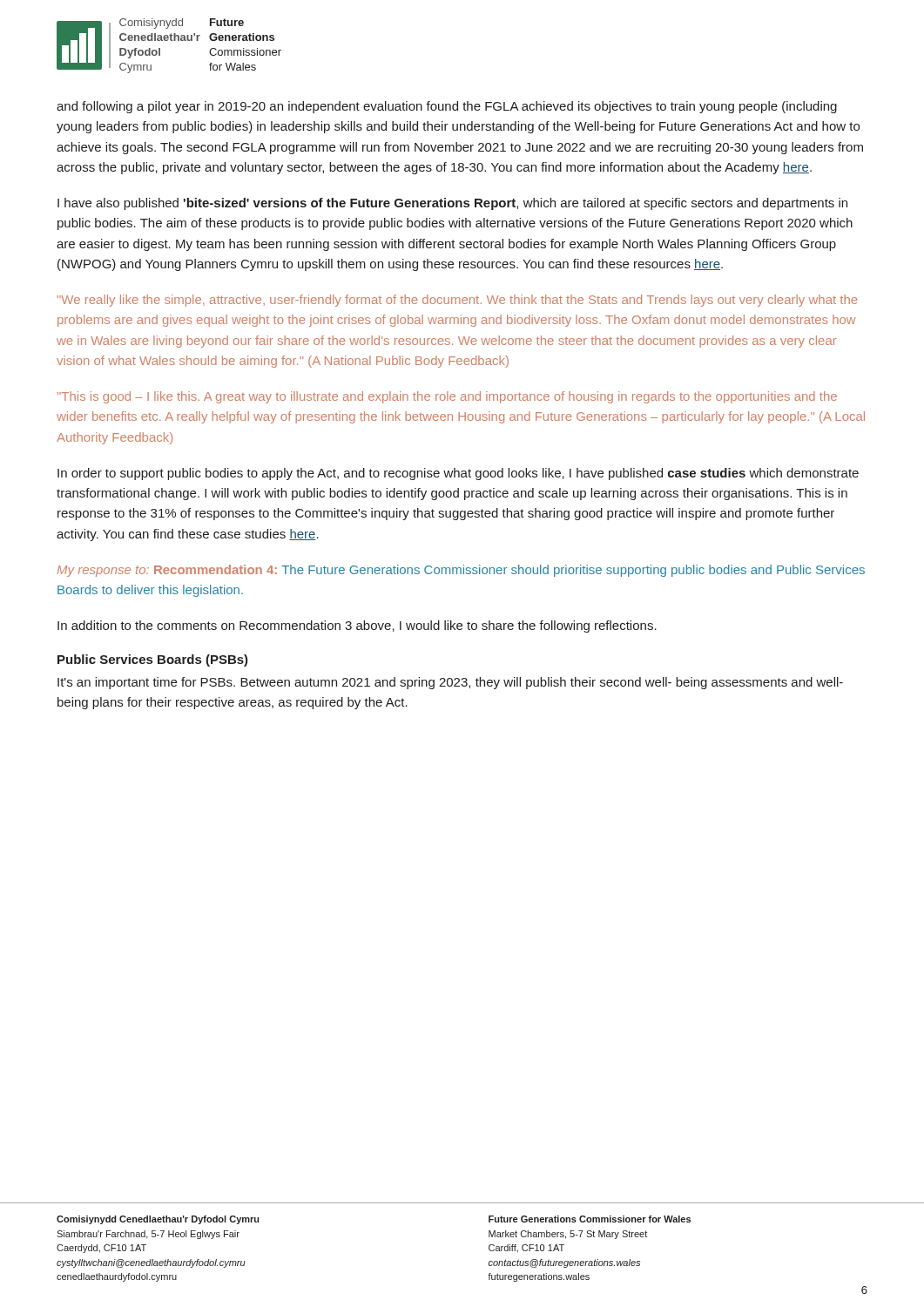Locate the block of text that opens with "I have also published 'bite-sized' versions"

point(455,233)
